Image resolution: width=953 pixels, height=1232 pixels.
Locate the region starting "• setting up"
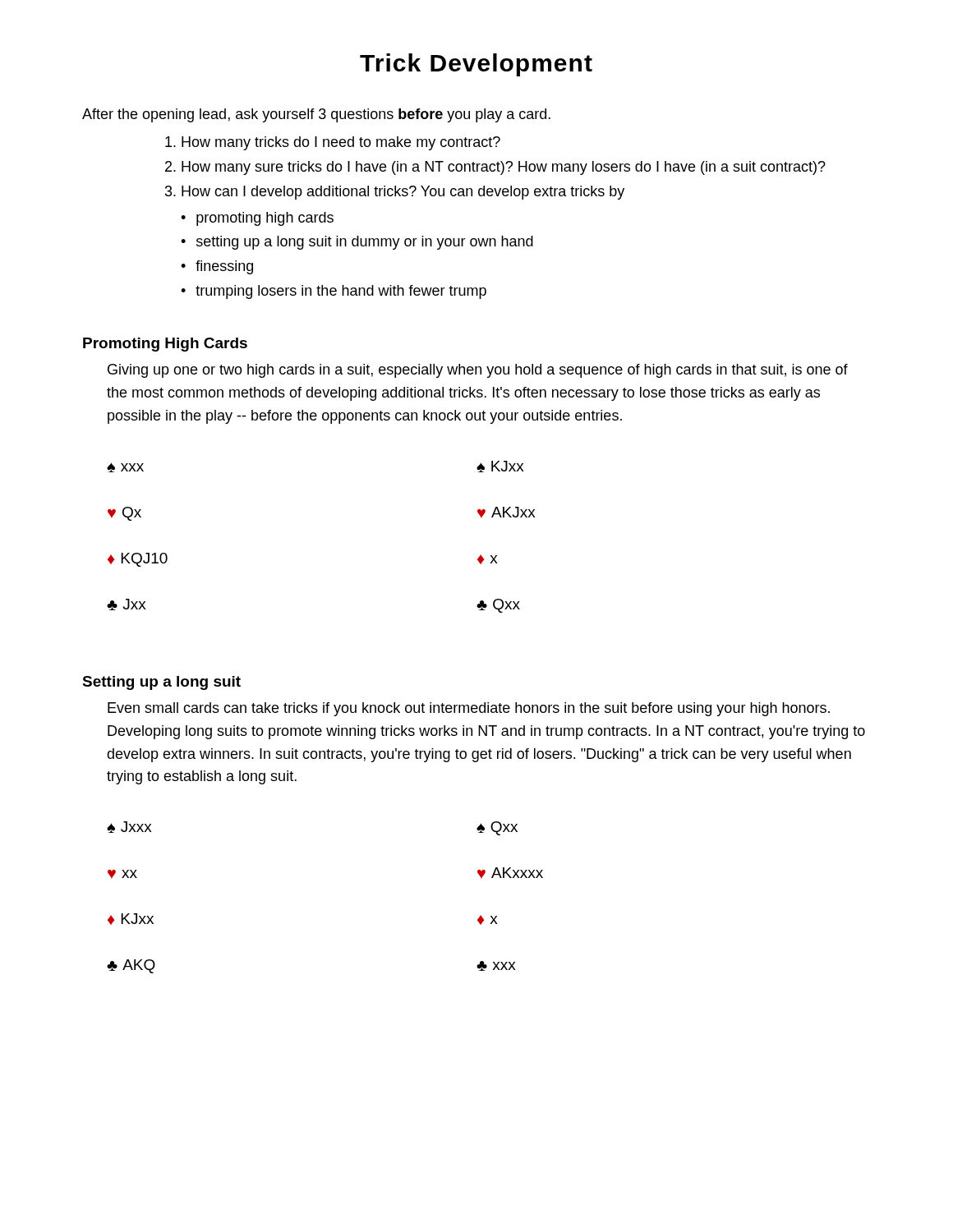[357, 243]
